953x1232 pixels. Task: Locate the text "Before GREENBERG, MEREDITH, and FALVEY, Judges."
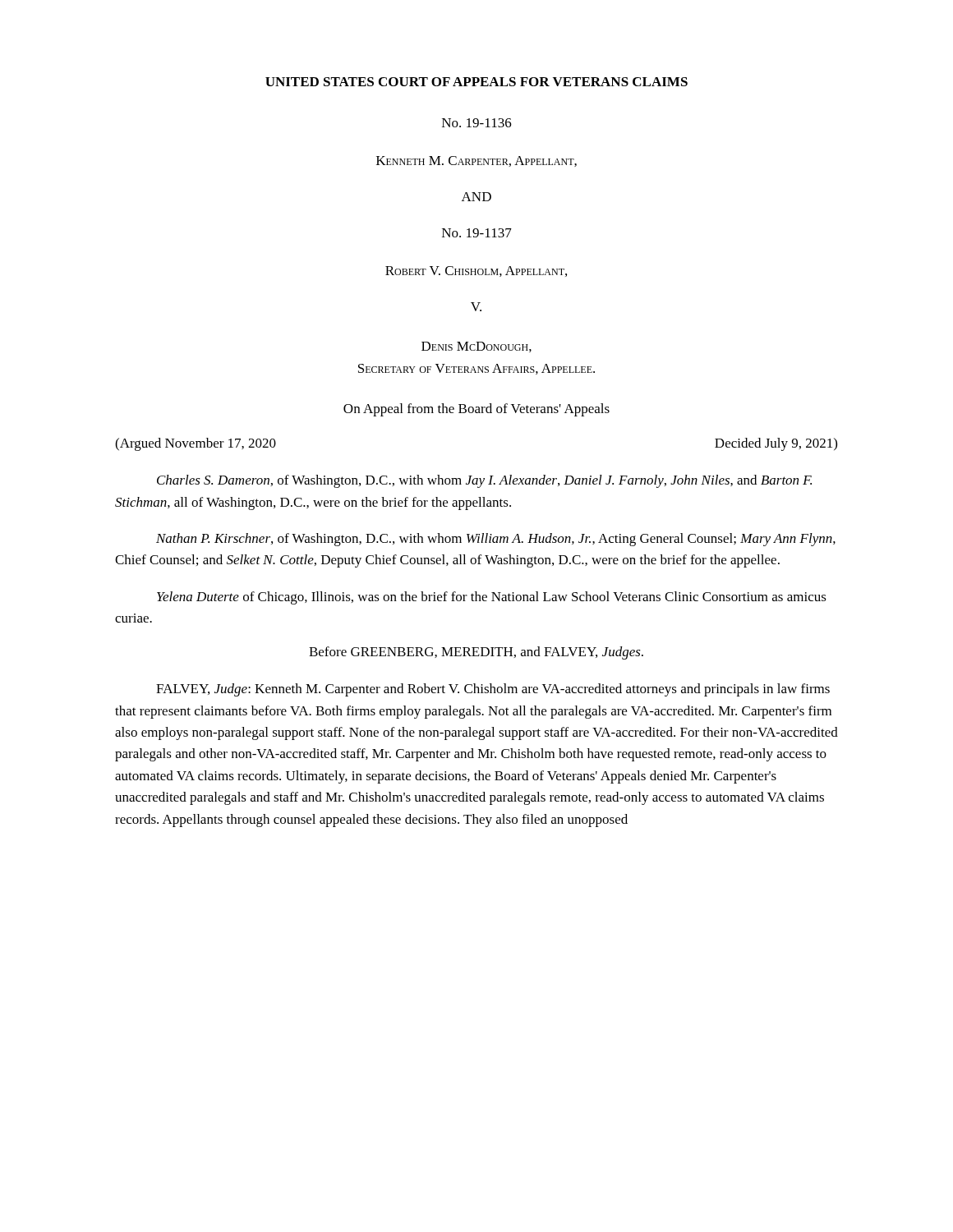pos(476,652)
